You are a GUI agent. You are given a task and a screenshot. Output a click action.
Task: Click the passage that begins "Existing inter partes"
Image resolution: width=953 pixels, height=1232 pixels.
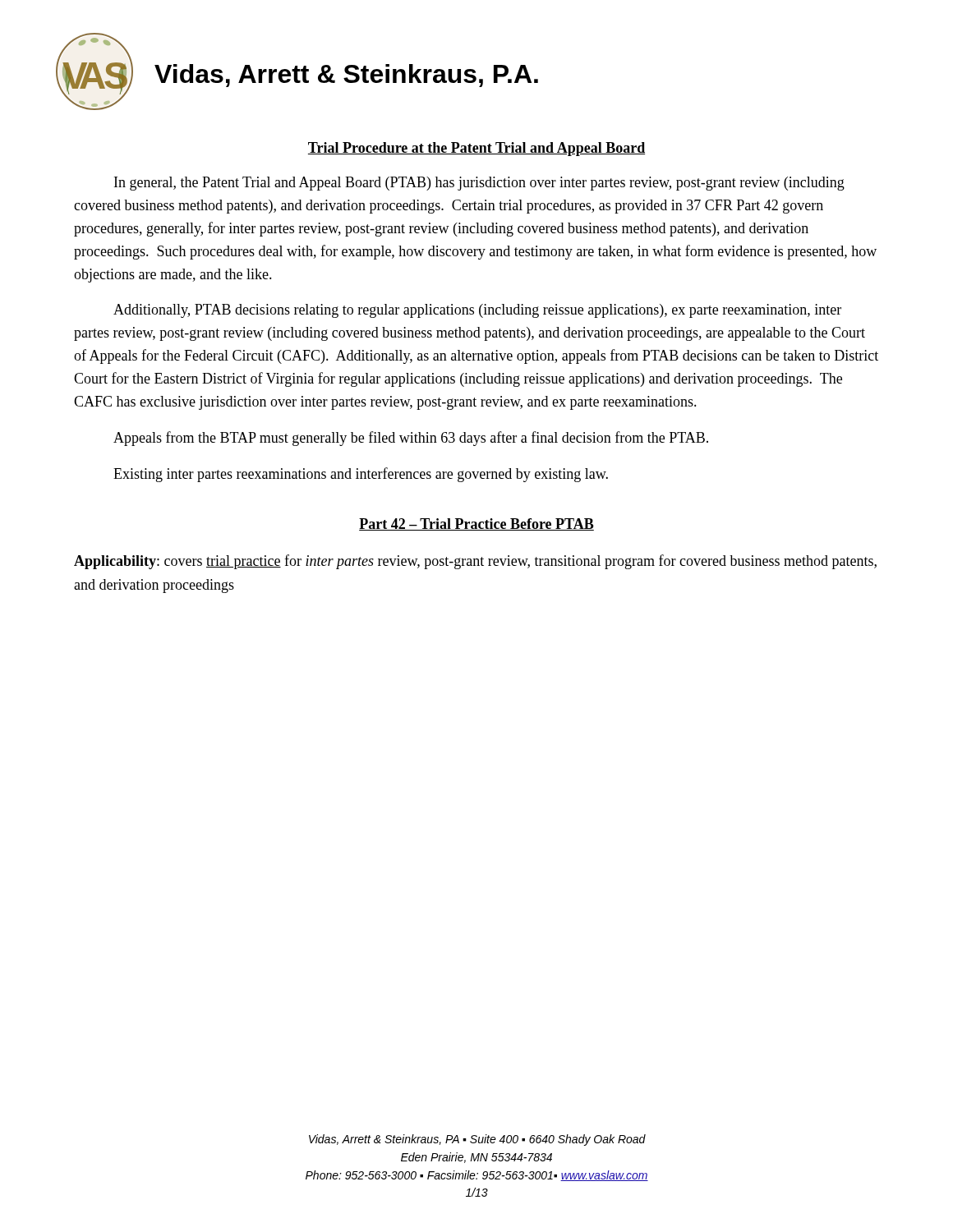(361, 474)
